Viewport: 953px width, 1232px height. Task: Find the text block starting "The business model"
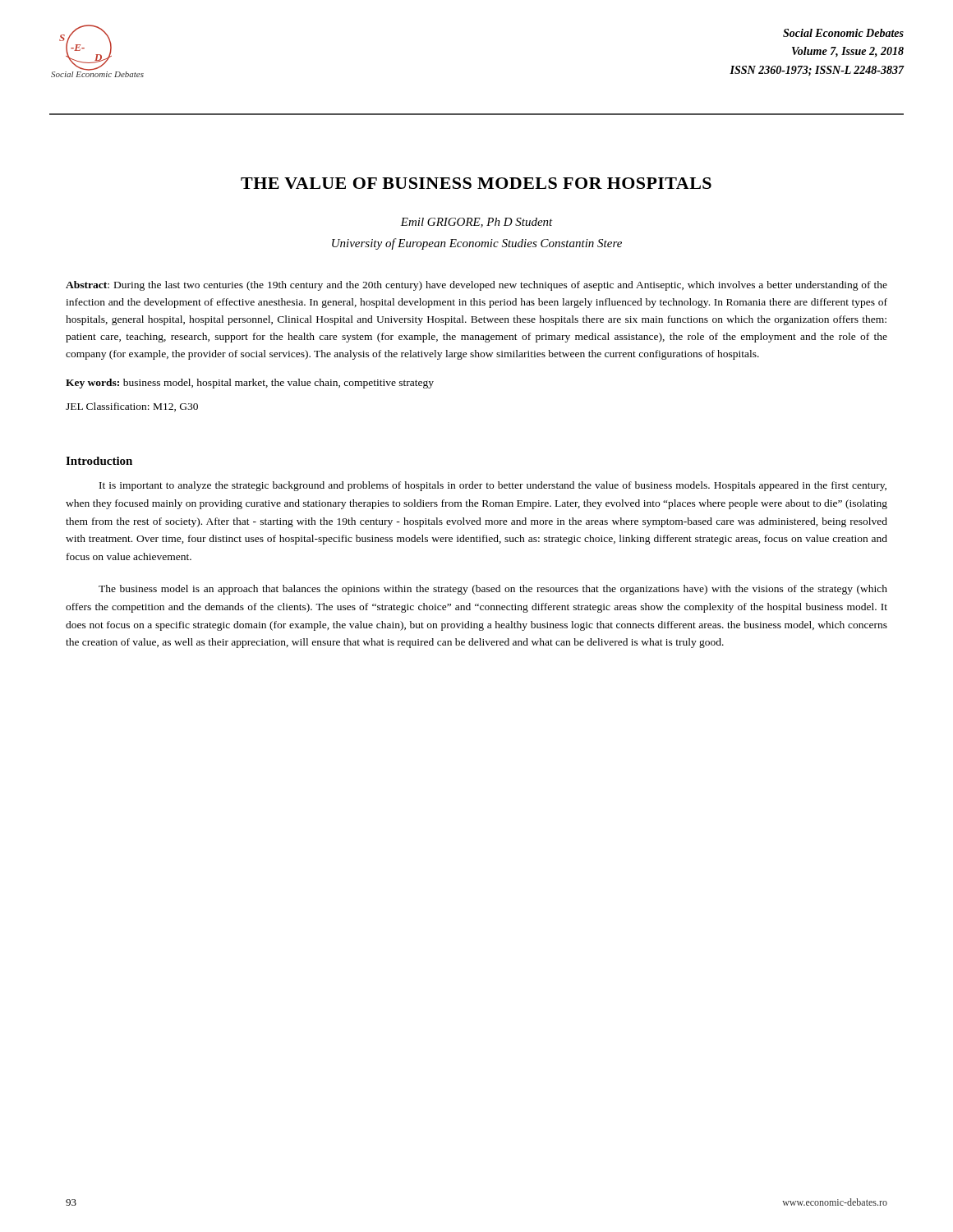point(476,615)
